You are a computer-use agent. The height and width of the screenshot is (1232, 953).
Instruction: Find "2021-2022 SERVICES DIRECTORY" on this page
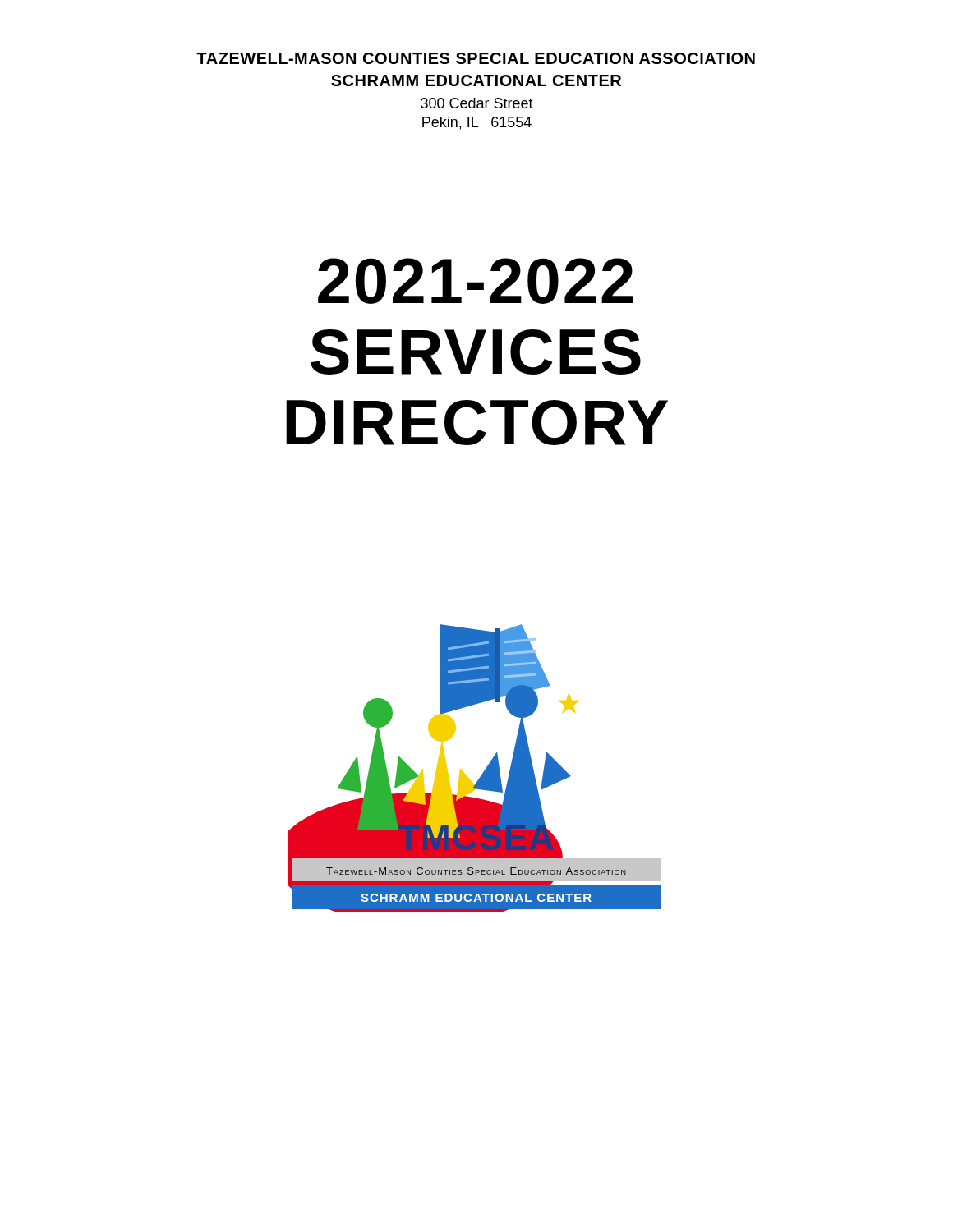(x=476, y=352)
